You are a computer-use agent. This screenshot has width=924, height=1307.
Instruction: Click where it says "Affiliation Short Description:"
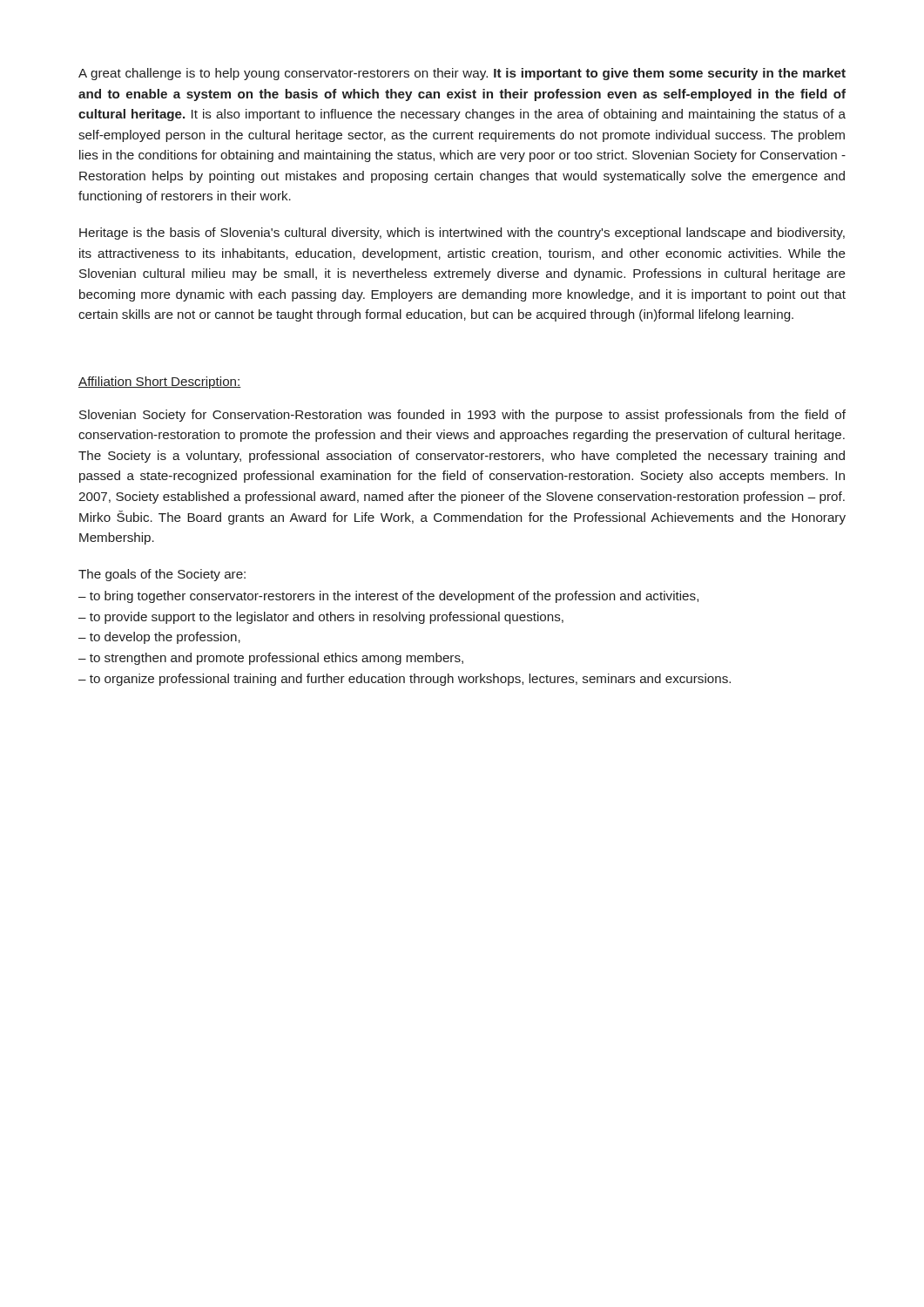pyautogui.click(x=159, y=381)
